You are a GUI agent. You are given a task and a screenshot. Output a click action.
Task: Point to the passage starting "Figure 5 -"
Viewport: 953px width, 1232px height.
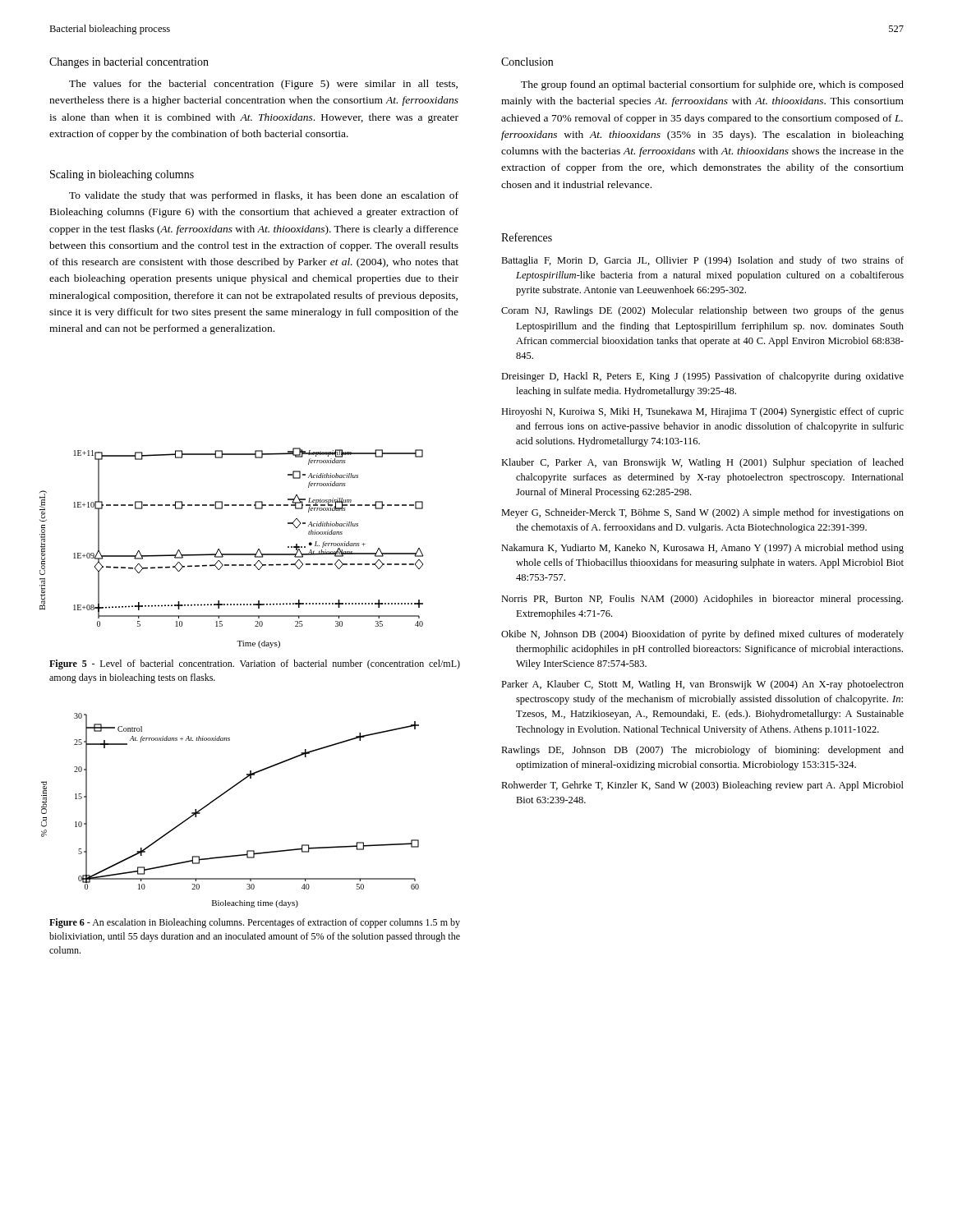[x=255, y=671]
